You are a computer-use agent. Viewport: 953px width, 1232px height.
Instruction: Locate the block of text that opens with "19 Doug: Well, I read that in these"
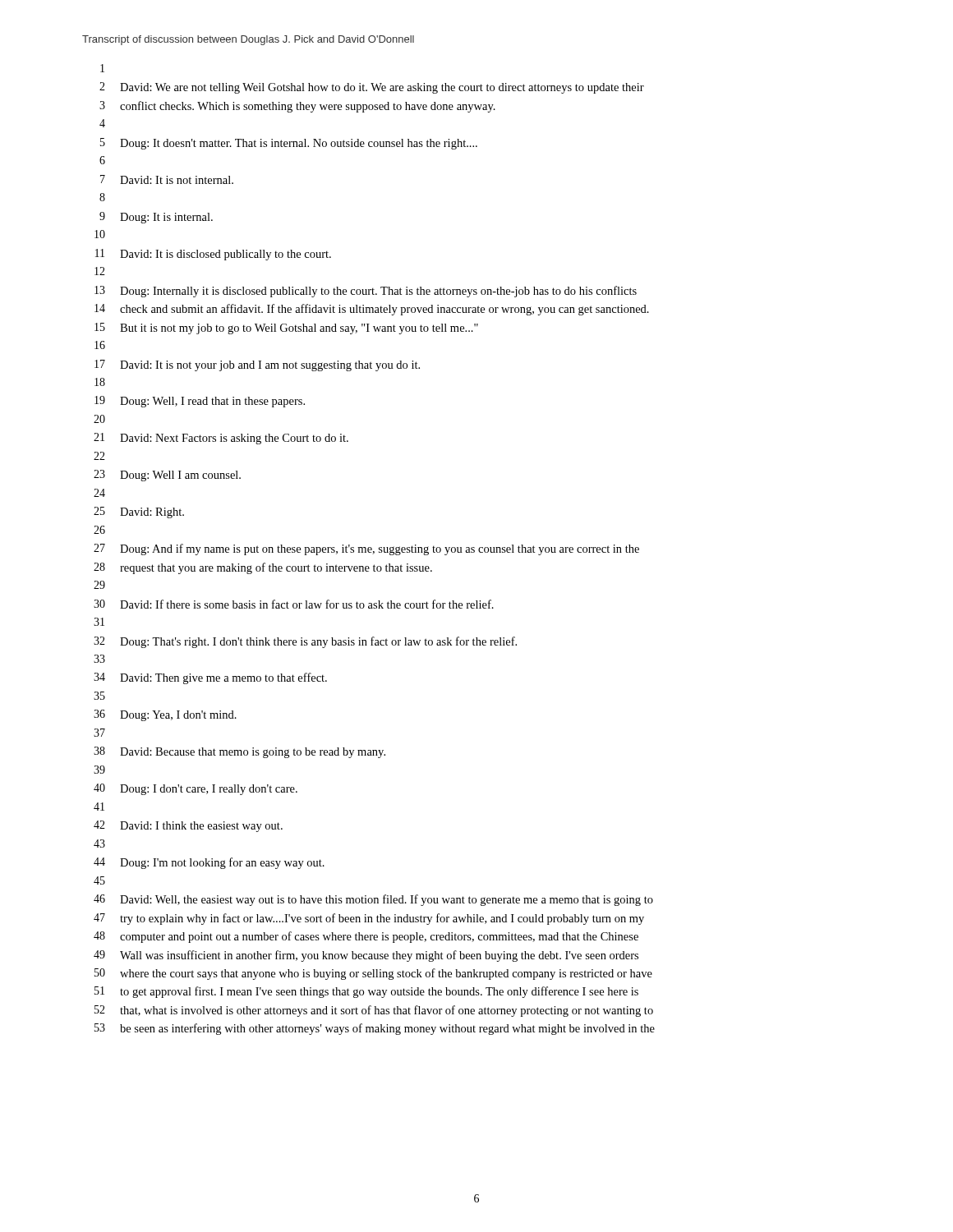point(200,402)
